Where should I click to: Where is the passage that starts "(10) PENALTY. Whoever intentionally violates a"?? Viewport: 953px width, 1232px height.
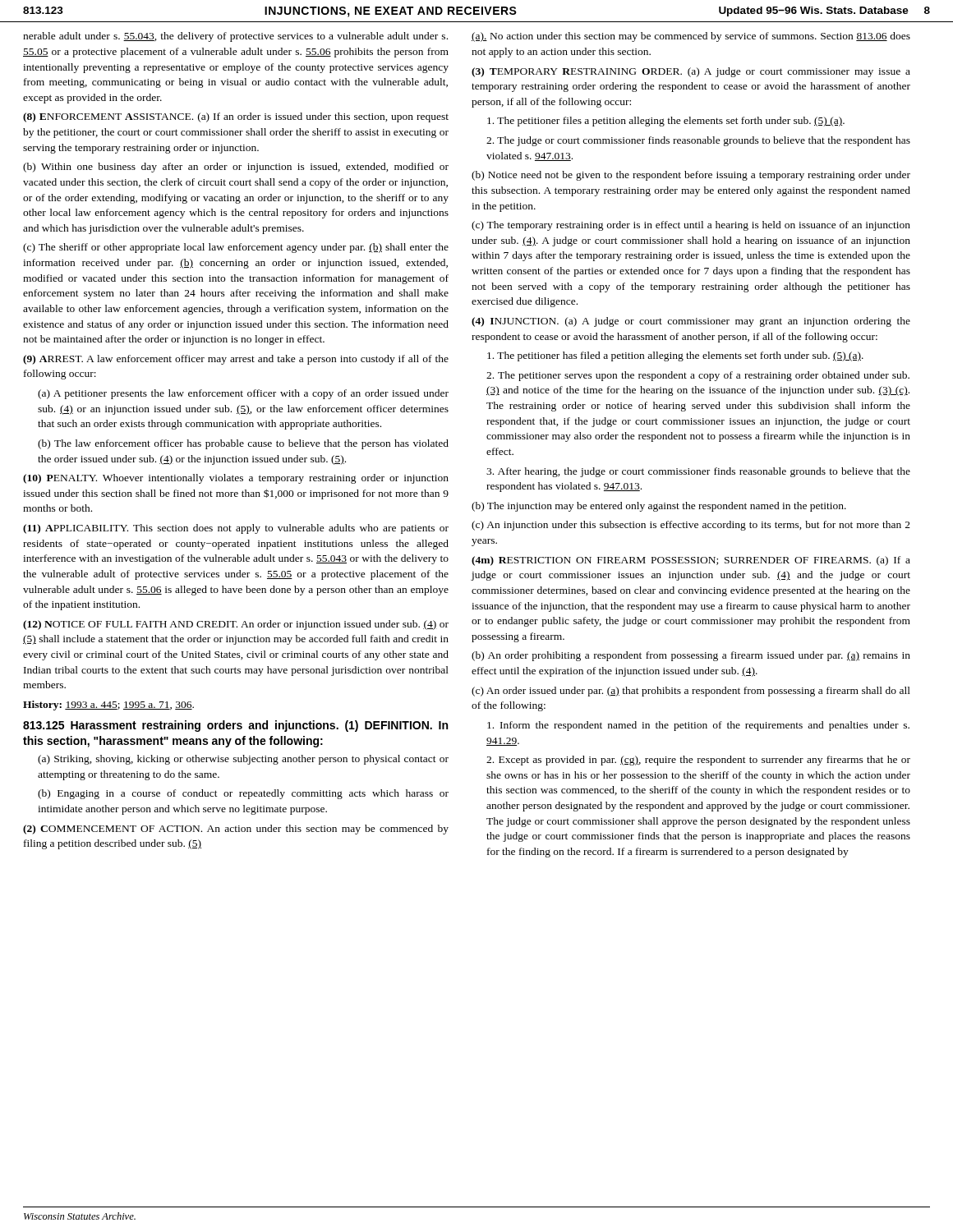pos(236,494)
